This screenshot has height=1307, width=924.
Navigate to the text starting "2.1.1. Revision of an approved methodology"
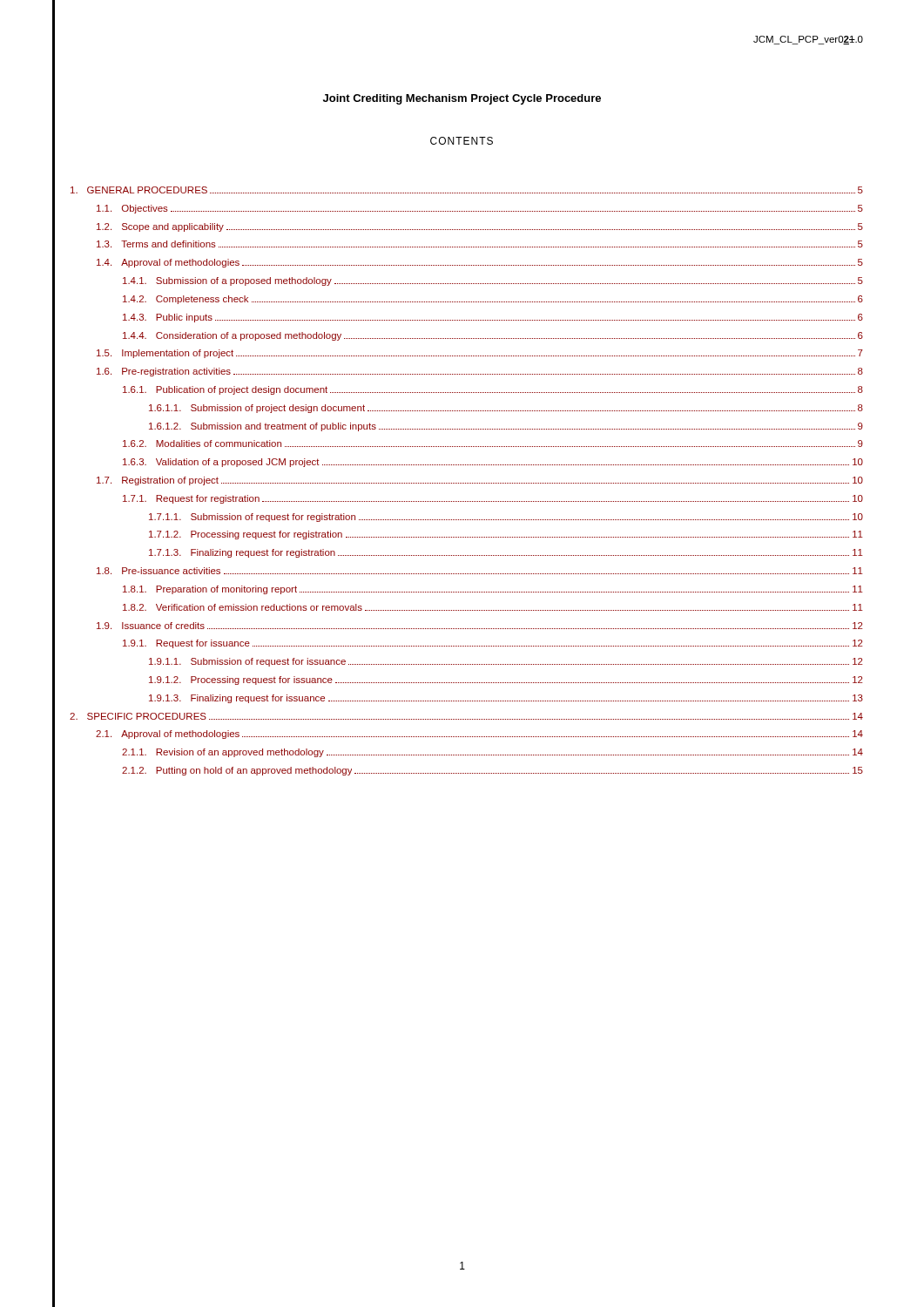[x=492, y=753]
